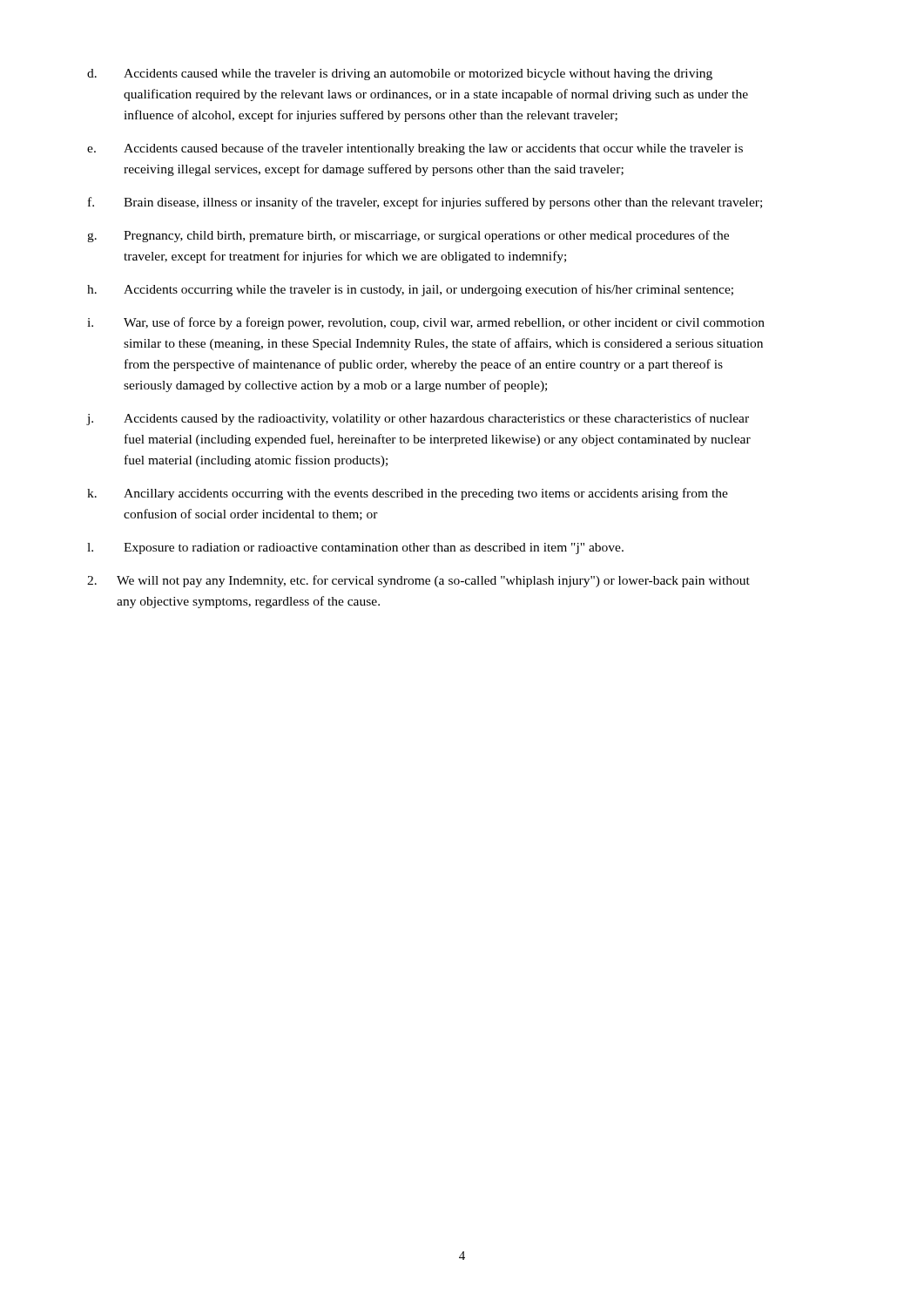Locate the list item containing "l. Exposure to radiation"

click(427, 548)
